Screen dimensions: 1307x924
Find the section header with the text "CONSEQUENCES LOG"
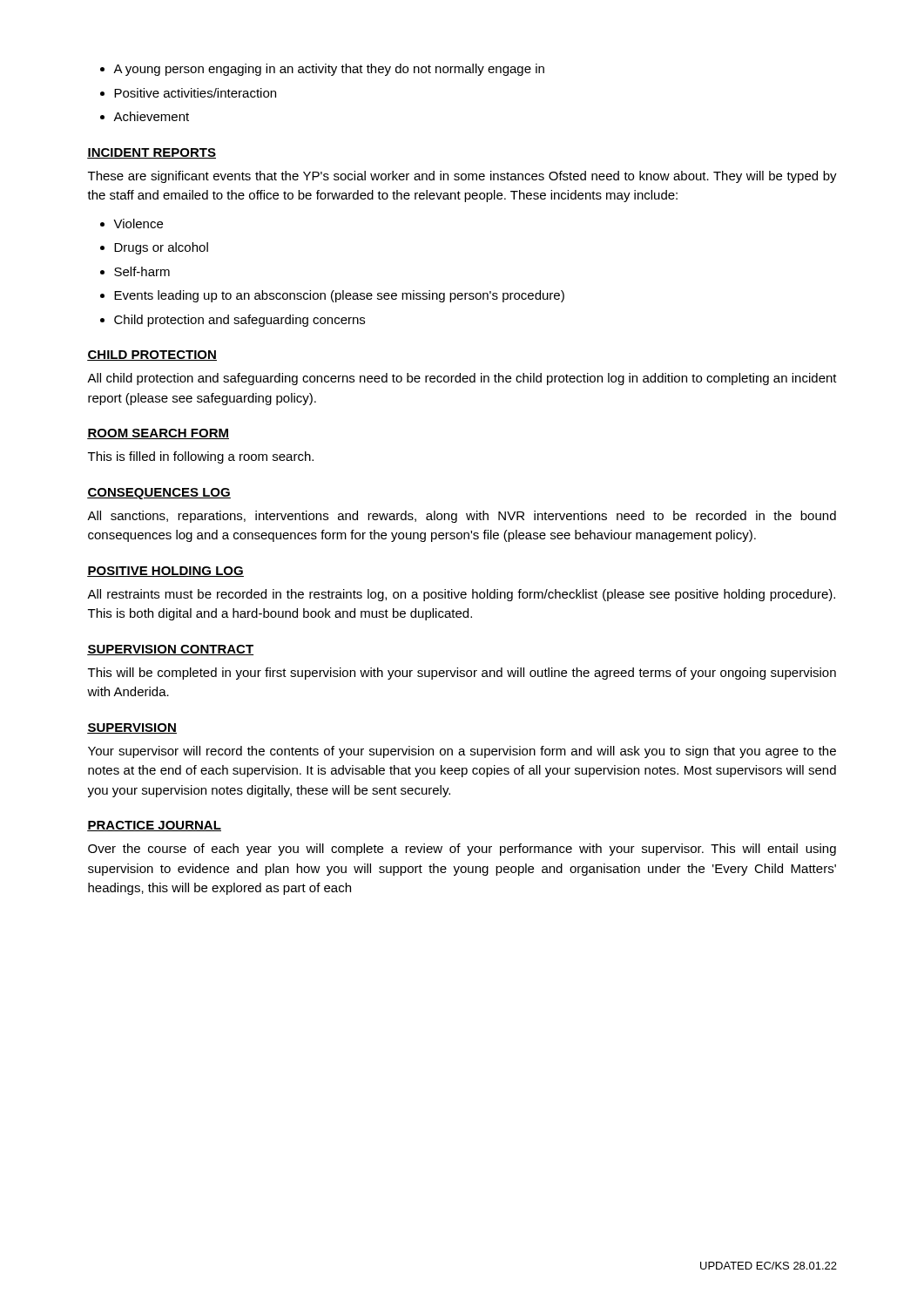pyautogui.click(x=159, y=491)
